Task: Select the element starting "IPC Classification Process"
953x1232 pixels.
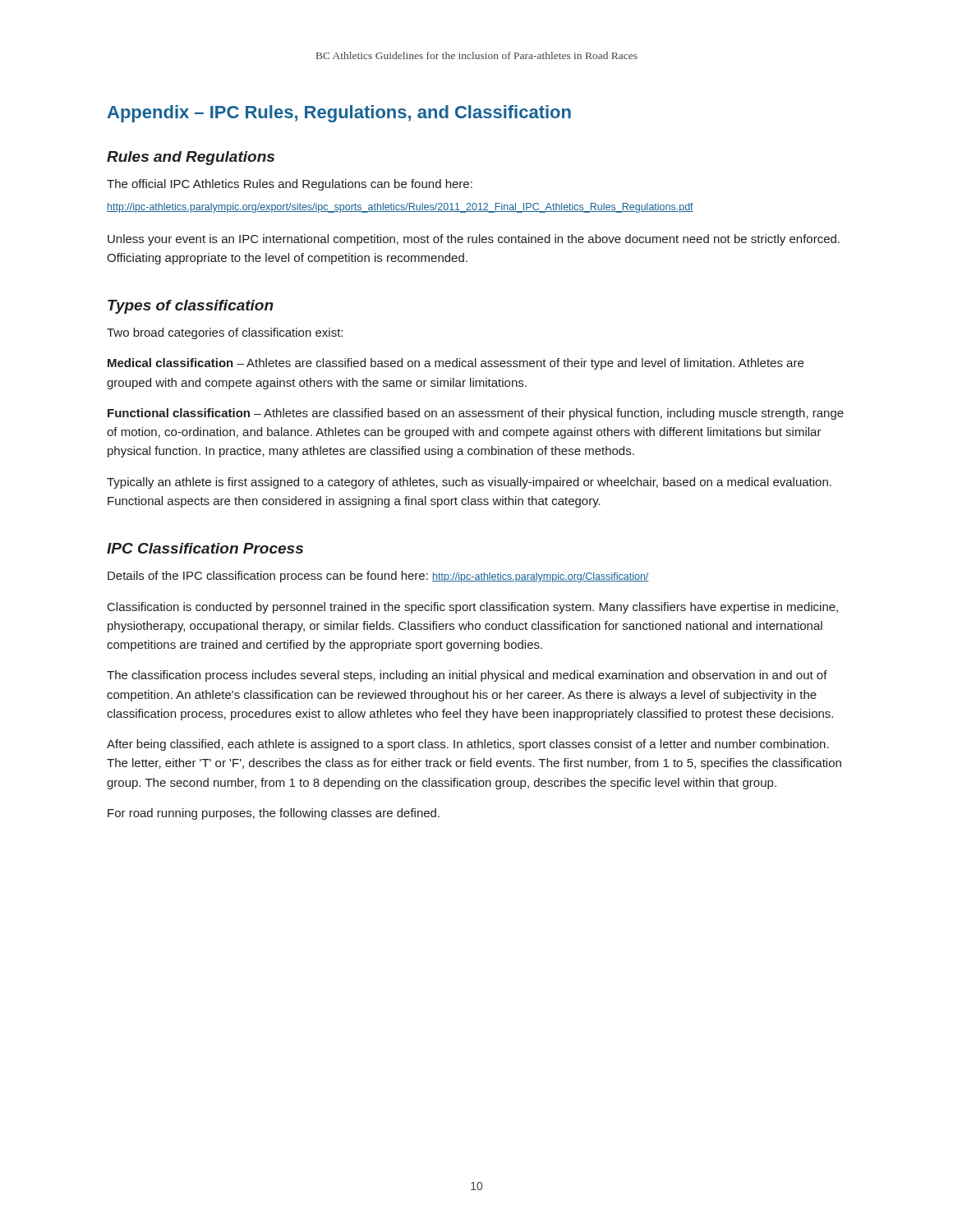Action: point(205,548)
